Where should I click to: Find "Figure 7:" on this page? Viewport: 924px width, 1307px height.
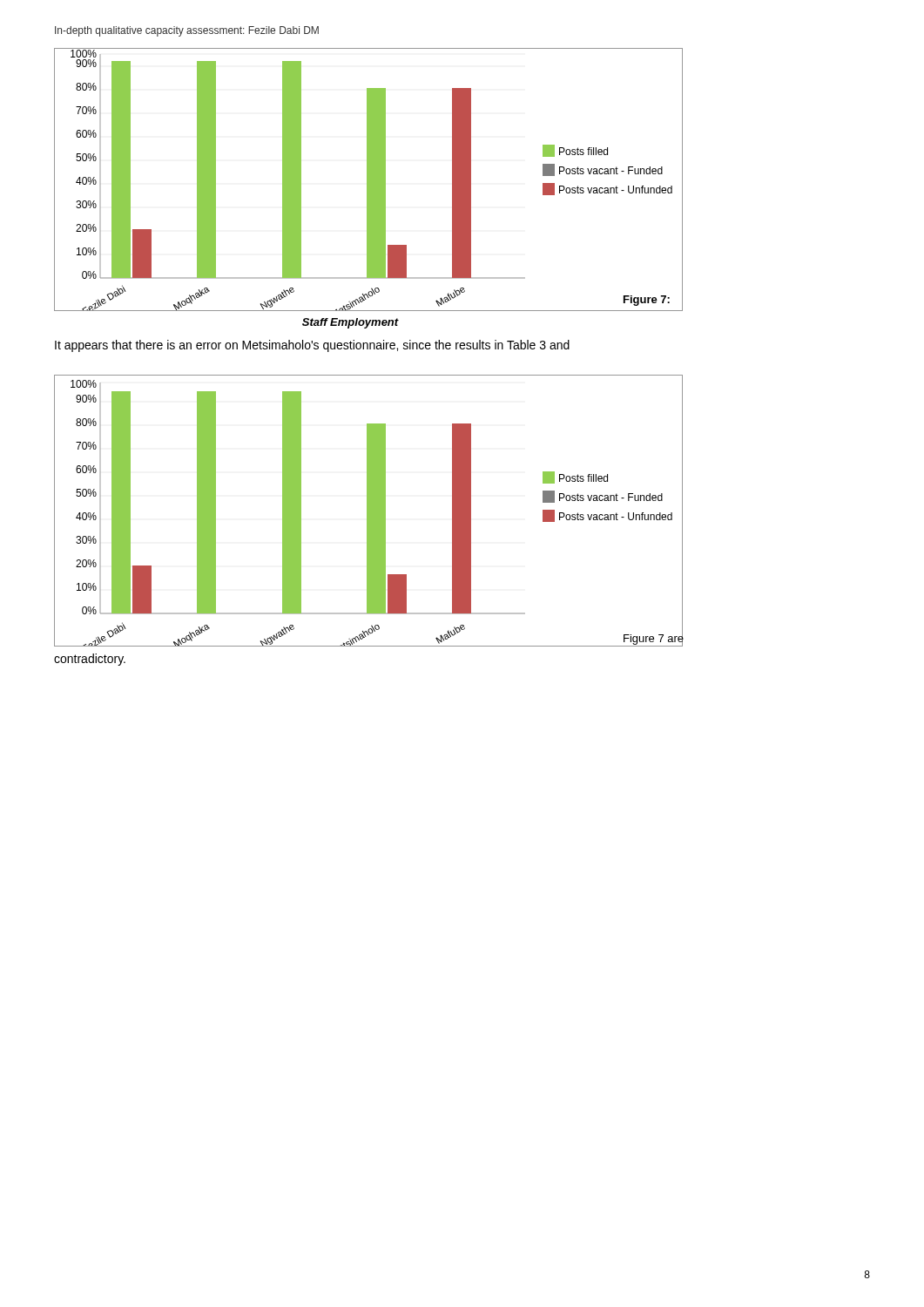tap(647, 299)
